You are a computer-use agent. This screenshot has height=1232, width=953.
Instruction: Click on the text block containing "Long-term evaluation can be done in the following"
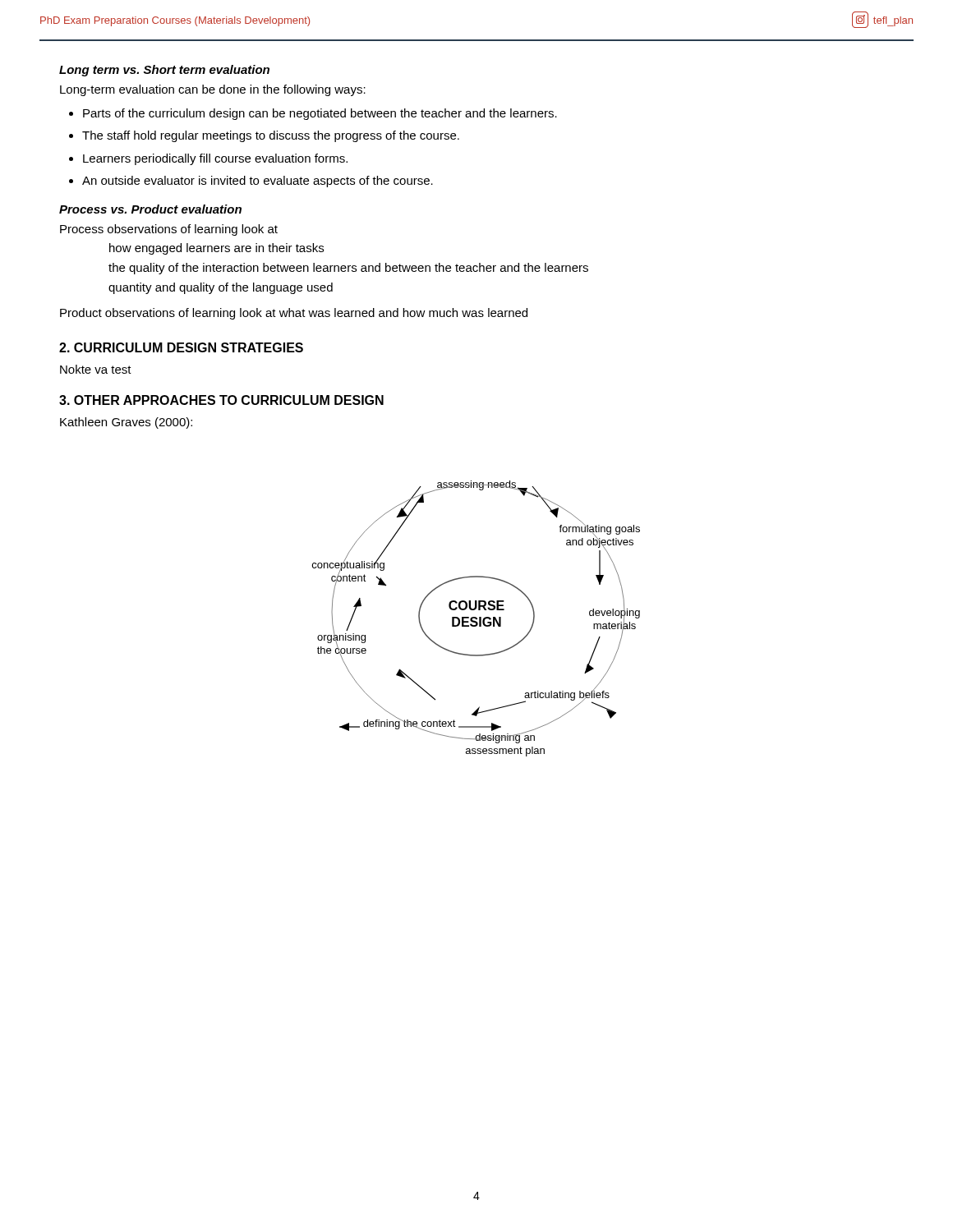click(213, 90)
